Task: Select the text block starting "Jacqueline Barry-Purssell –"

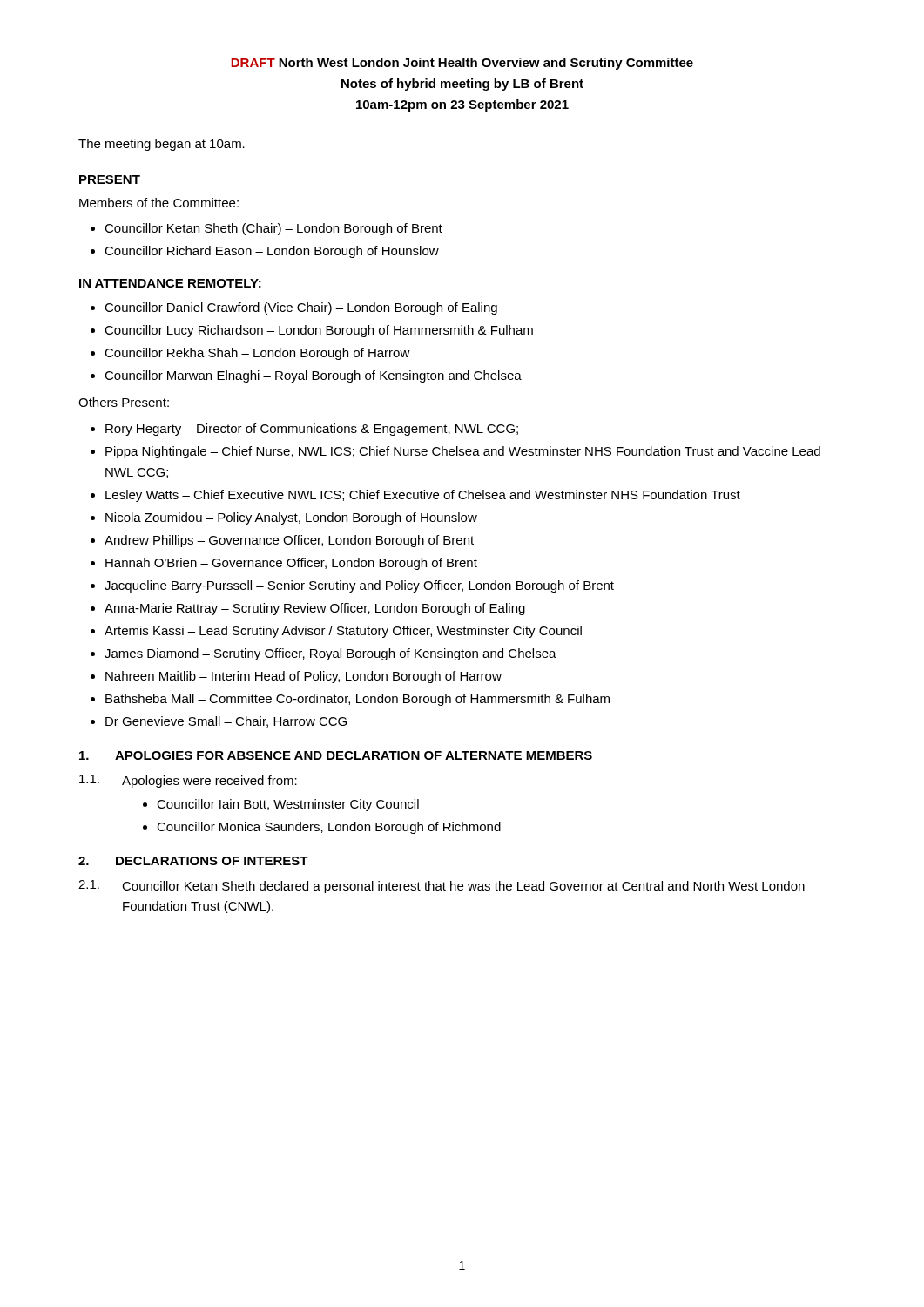Action: (x=359, y=585)
